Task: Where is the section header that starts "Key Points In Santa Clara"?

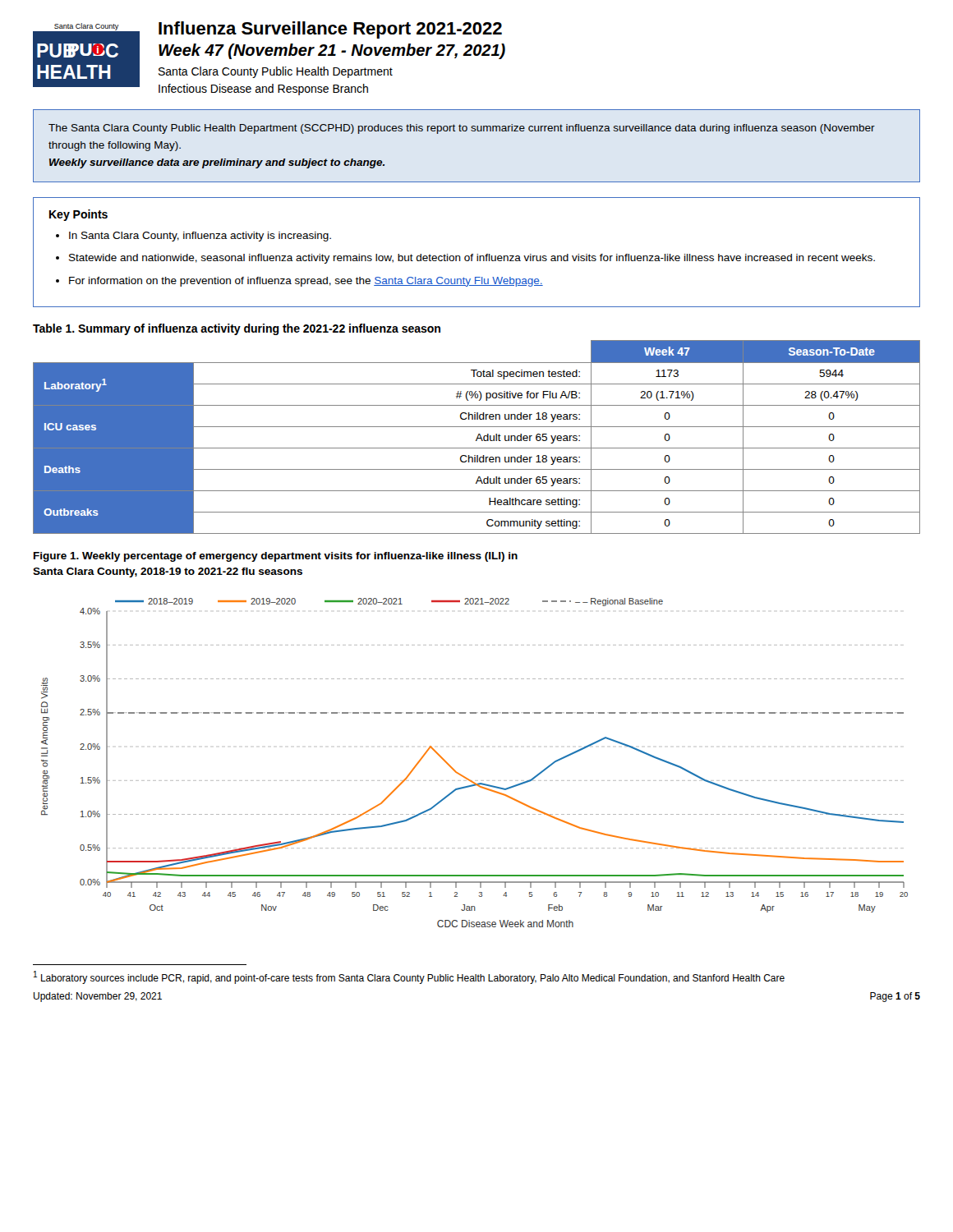Action: pyautogui.click(x=476, y=248)
